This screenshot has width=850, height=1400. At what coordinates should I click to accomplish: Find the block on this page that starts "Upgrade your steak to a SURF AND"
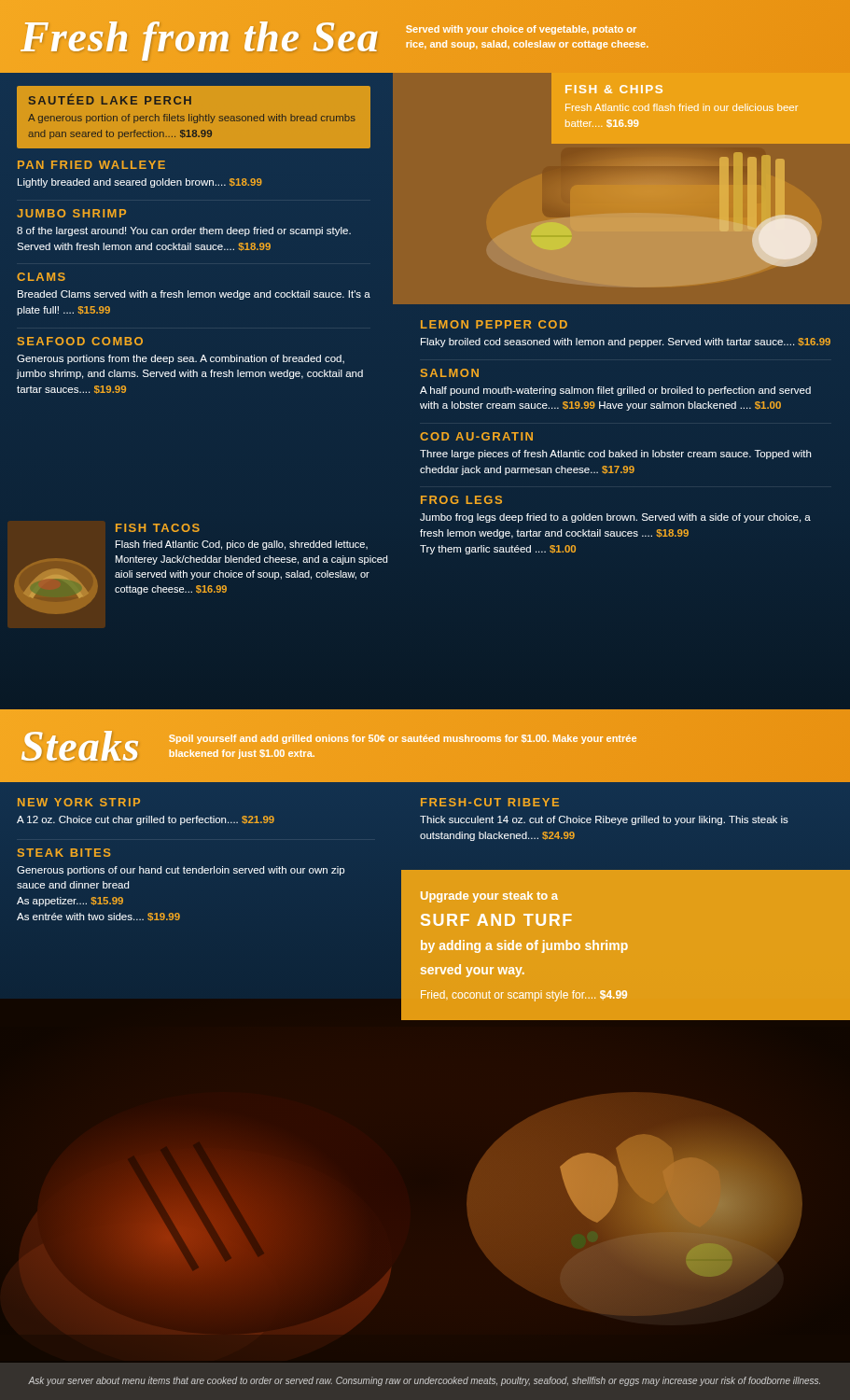tap(524, 945)
